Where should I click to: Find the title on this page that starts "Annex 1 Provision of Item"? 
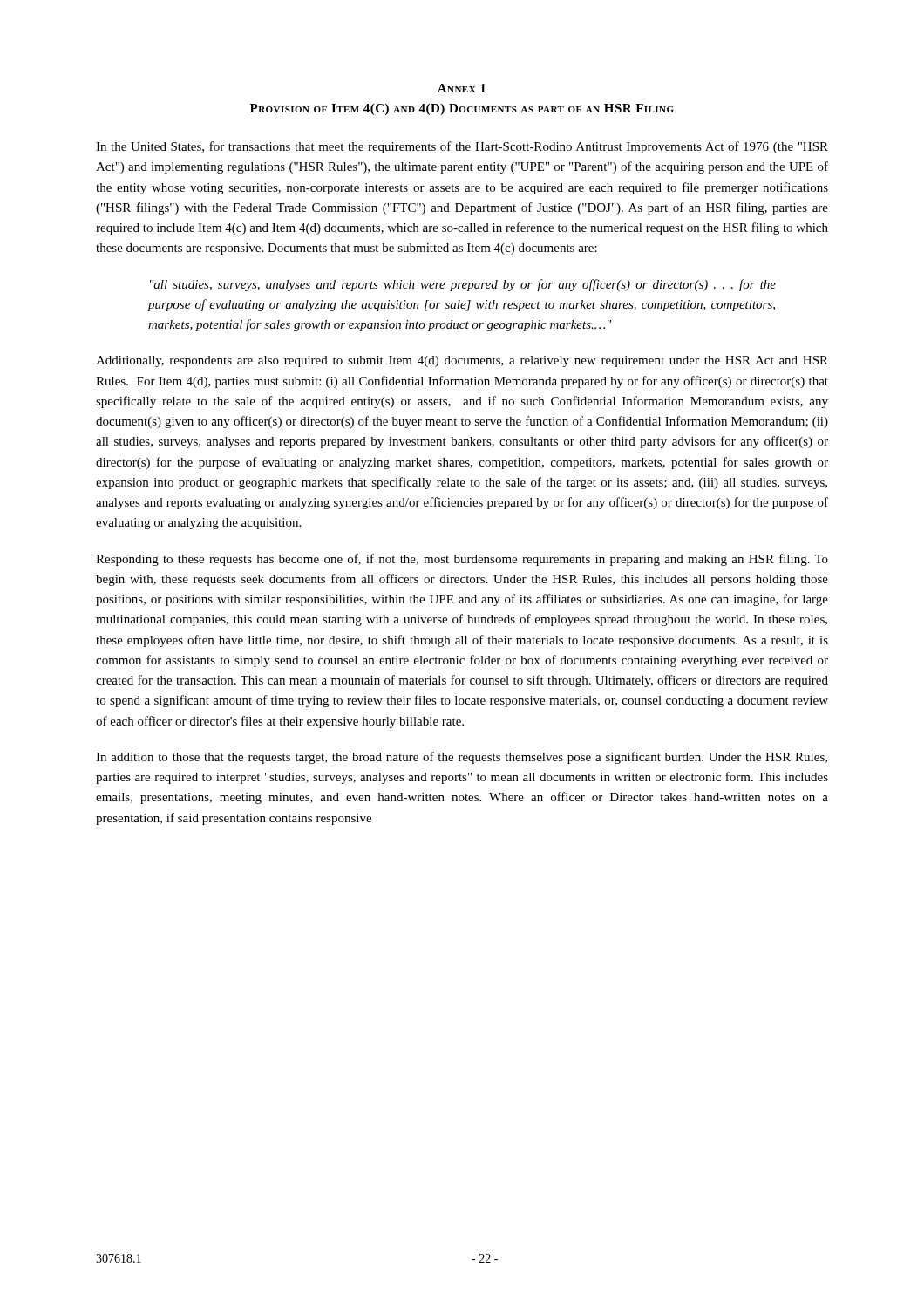(462, 98)
